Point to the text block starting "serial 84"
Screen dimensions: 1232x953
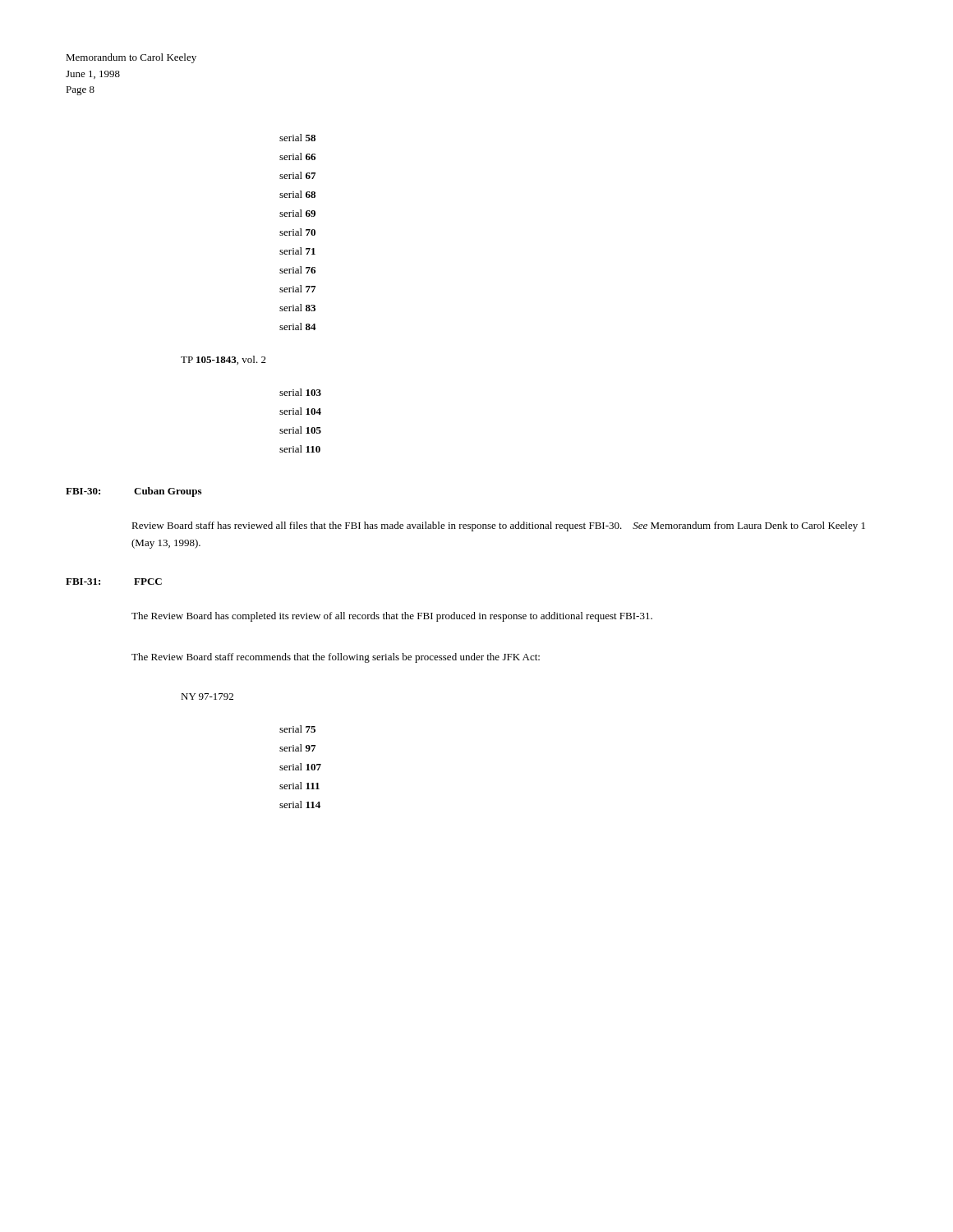(x=298, y=326)
